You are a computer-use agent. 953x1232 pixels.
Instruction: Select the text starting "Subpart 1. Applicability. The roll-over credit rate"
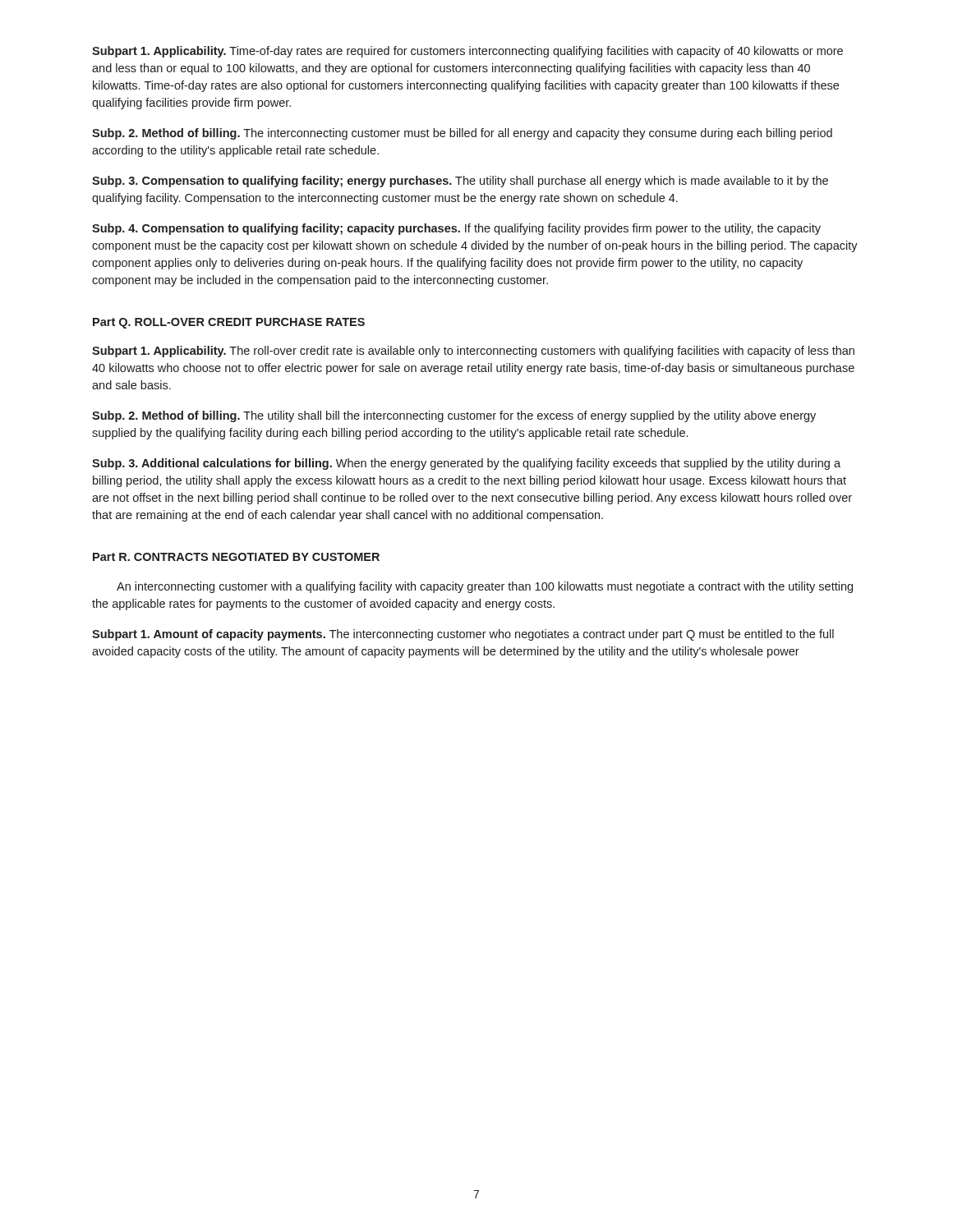tap(476, 369)
